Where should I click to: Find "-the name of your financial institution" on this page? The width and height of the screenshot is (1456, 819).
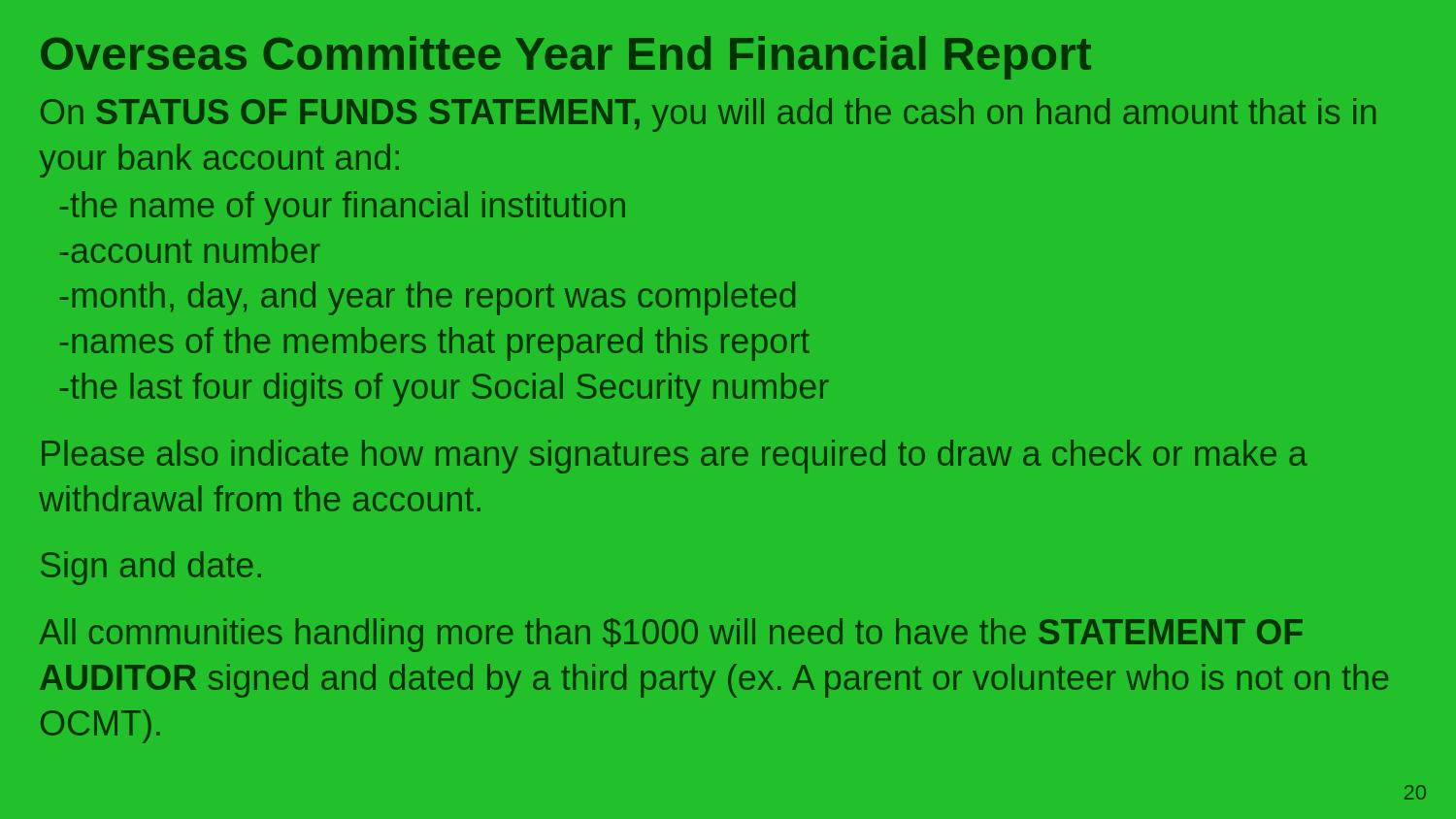click(343, 205)
